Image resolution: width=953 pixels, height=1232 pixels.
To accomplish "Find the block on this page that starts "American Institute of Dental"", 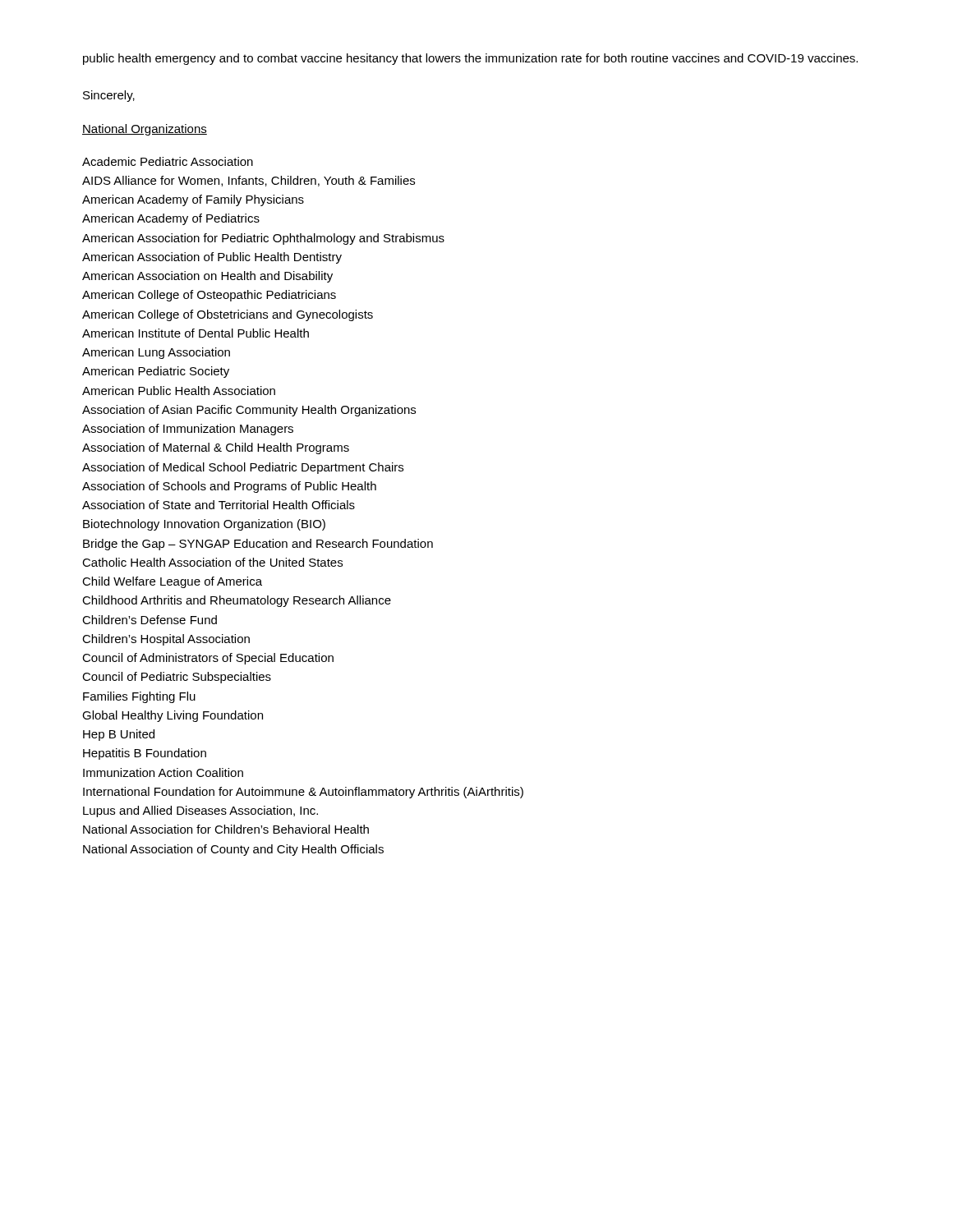I will [x=196, y=333].
